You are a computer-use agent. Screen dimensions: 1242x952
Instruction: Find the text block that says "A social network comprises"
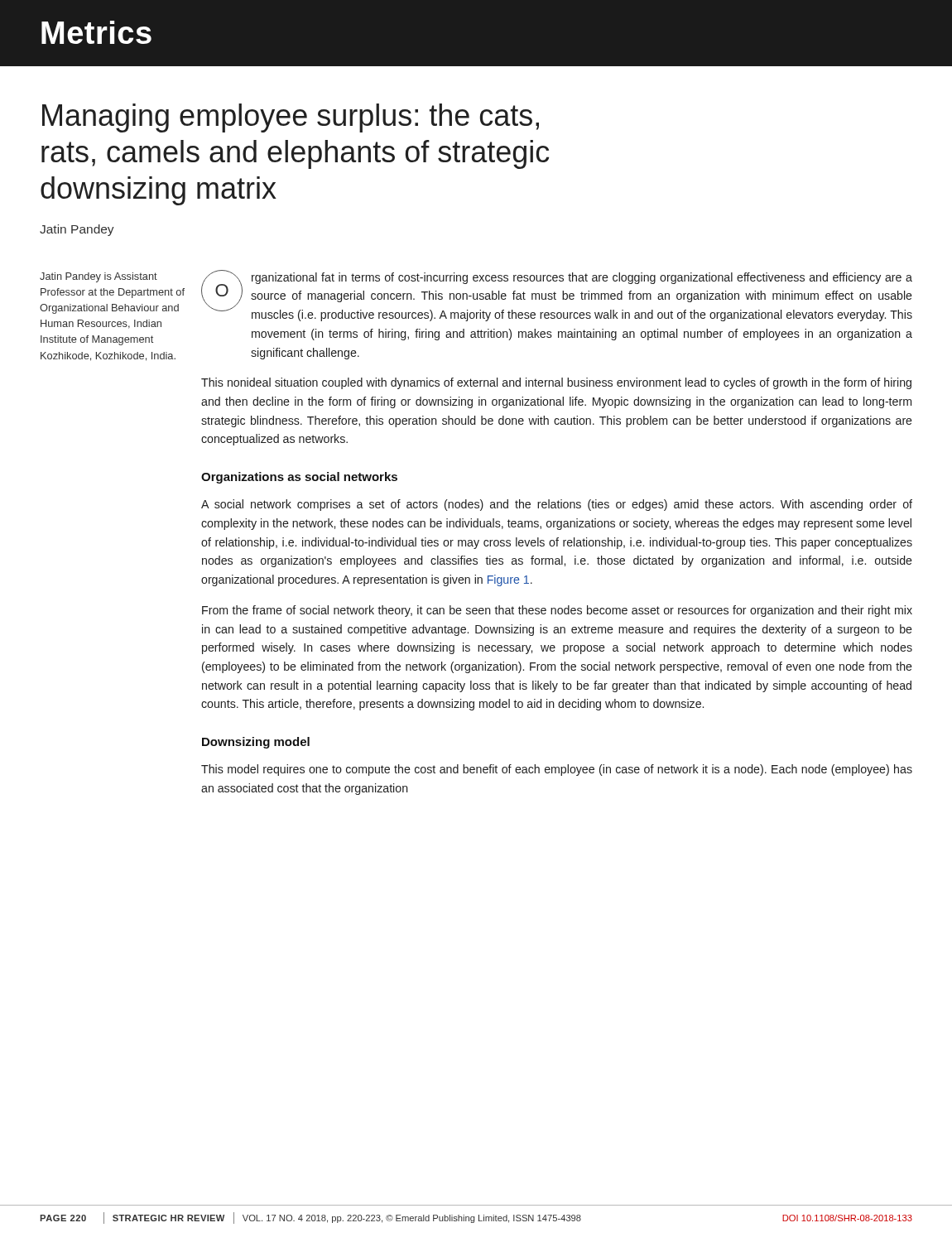(x=557, y=542)
